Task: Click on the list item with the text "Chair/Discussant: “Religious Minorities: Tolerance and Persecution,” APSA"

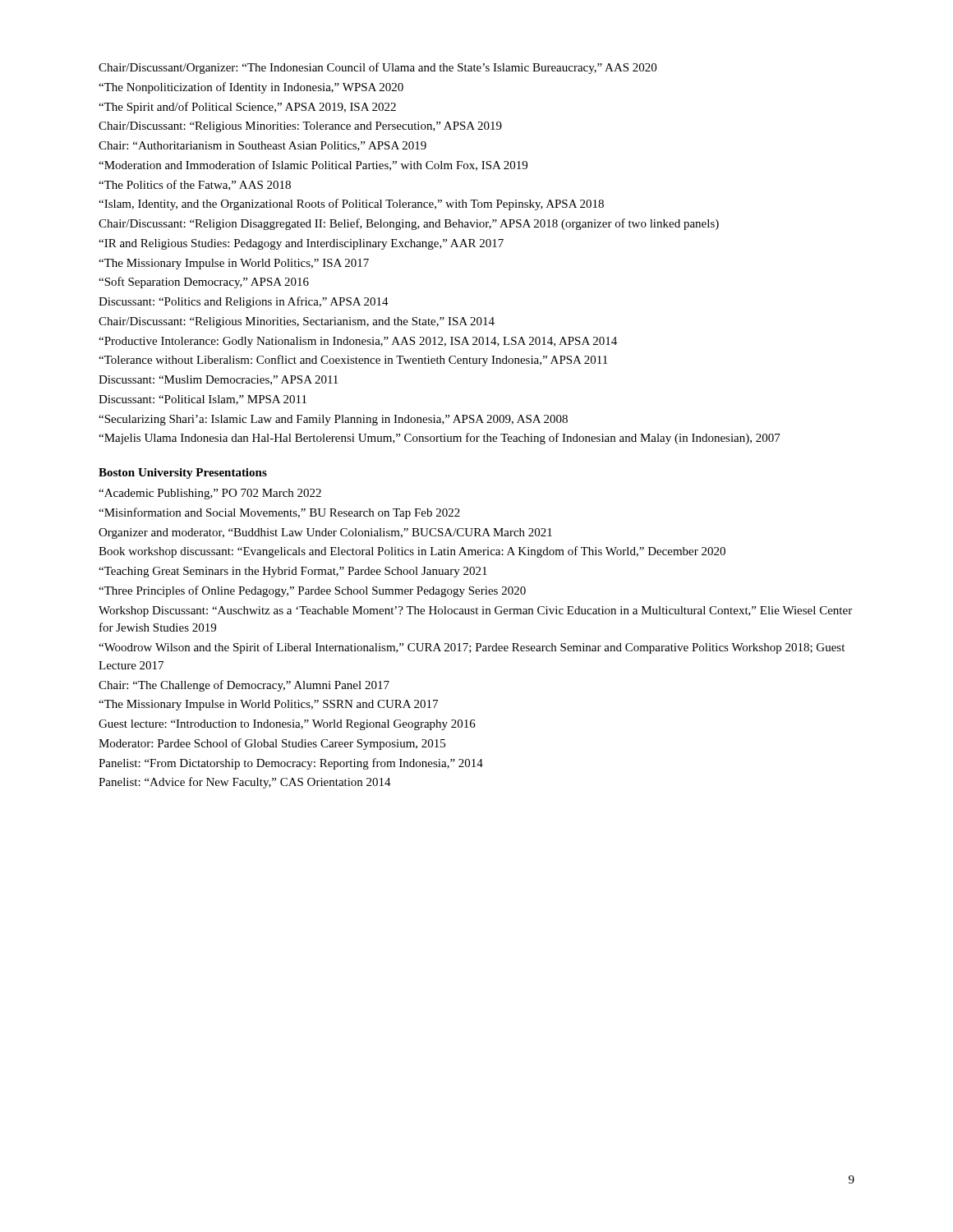Action: tap(300, 126)
